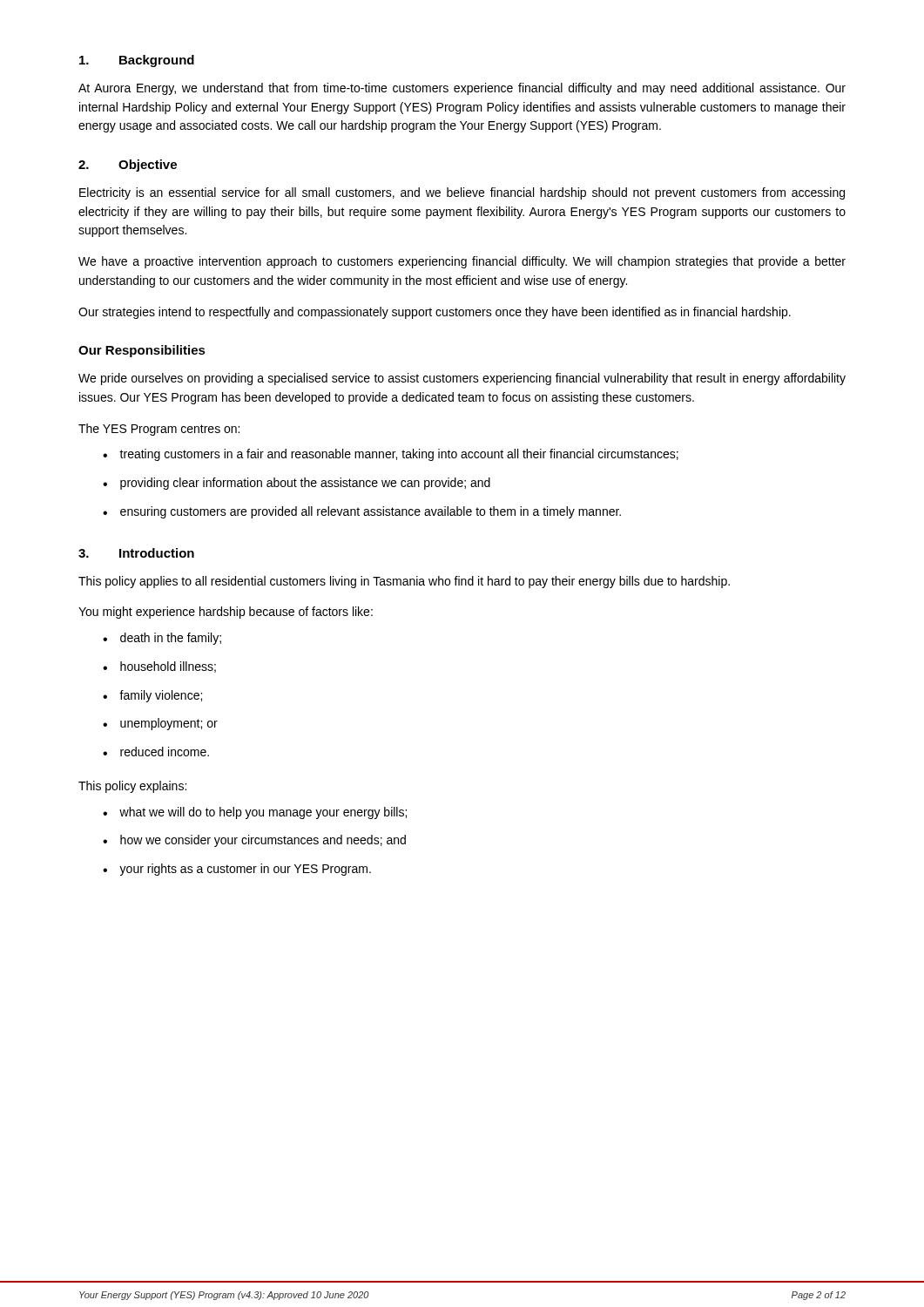Navigate to the text block starting "You might experience hardship because of"
Image resolution: width=924 pixels, height=1307 pixels.
tap(226, 613)
